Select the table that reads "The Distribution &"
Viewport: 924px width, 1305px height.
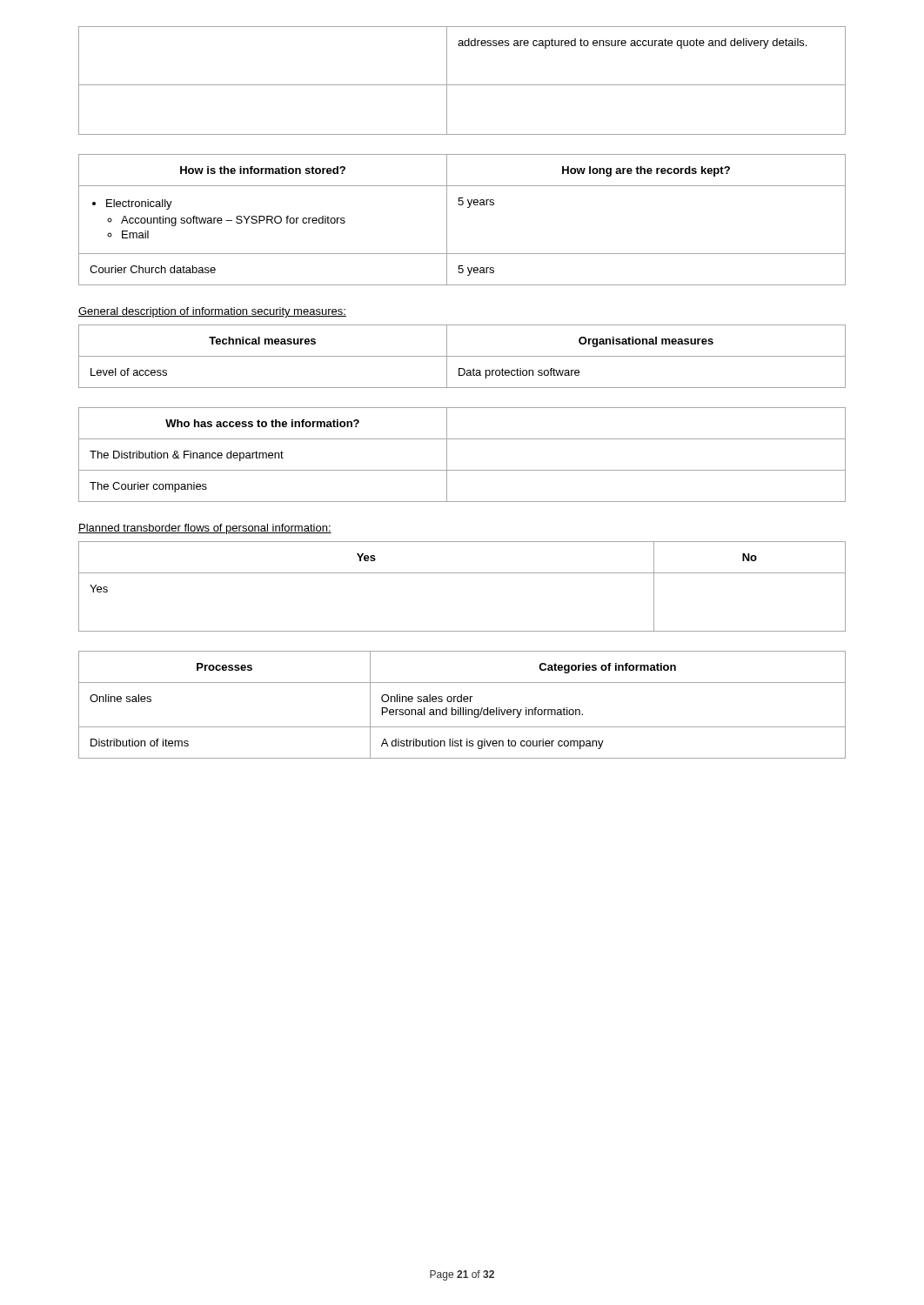pos(462,455)
